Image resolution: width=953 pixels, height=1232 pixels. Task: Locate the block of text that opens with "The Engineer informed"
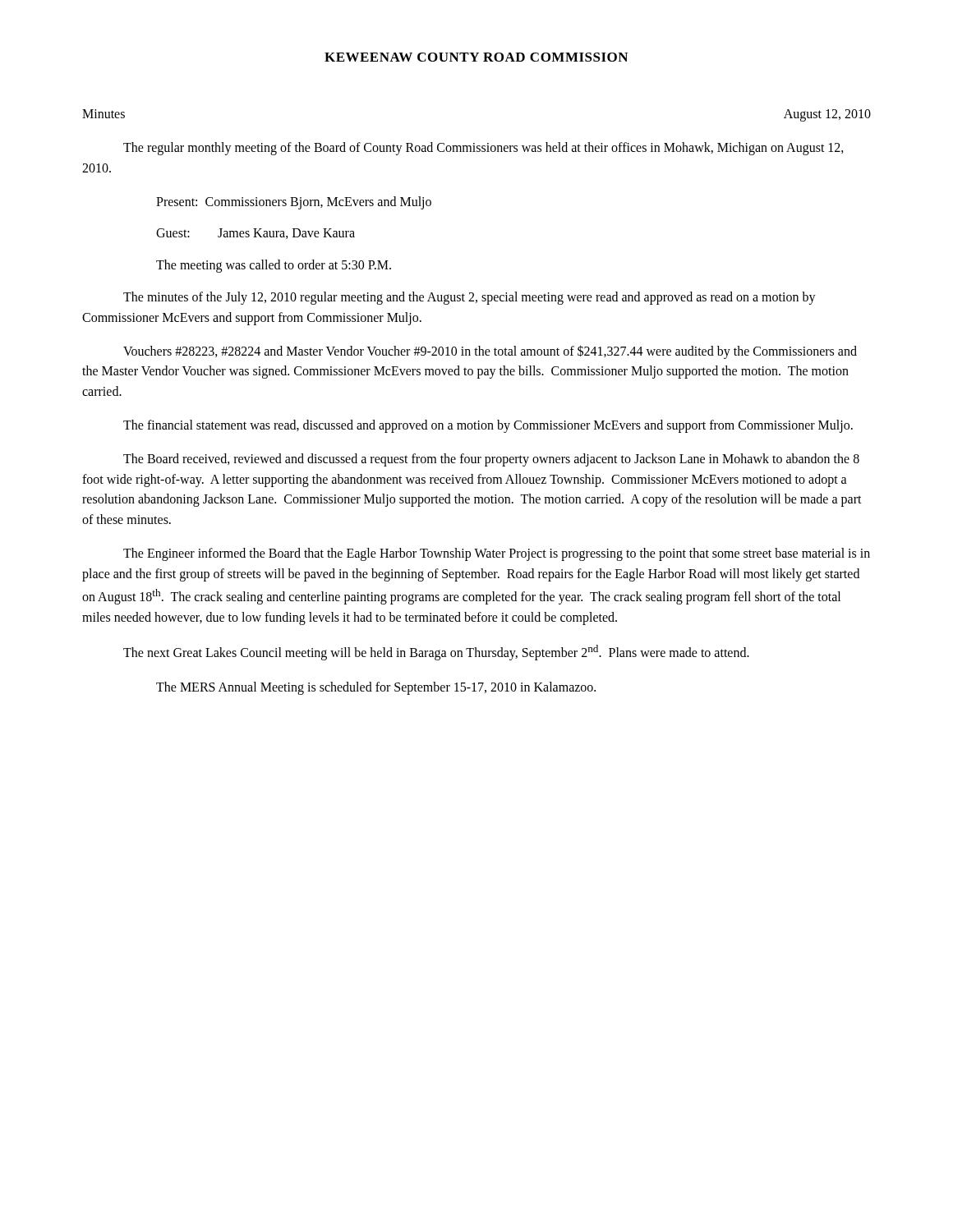476,585
